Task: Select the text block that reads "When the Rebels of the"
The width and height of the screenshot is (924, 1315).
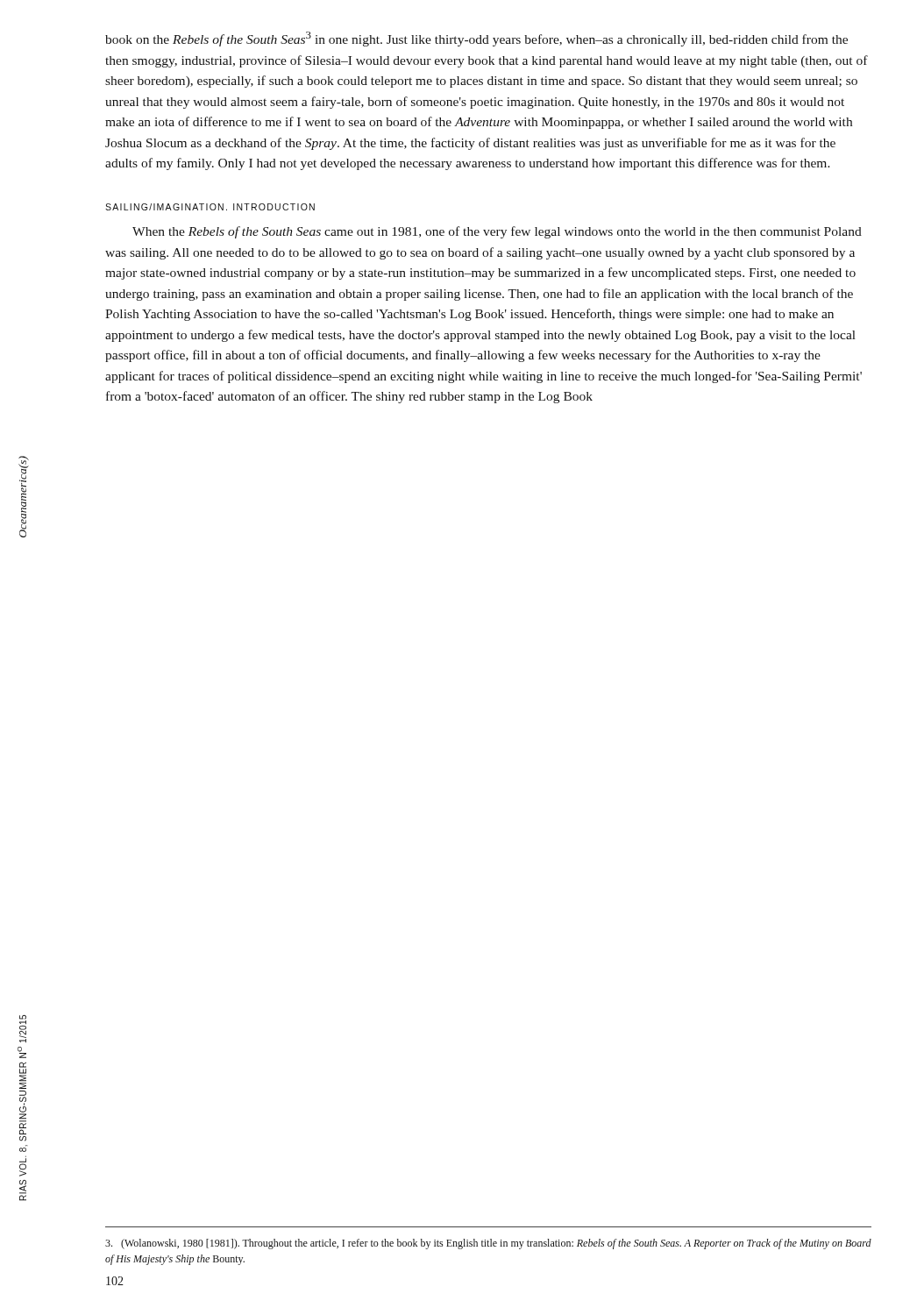Action: tap(488, 314)
